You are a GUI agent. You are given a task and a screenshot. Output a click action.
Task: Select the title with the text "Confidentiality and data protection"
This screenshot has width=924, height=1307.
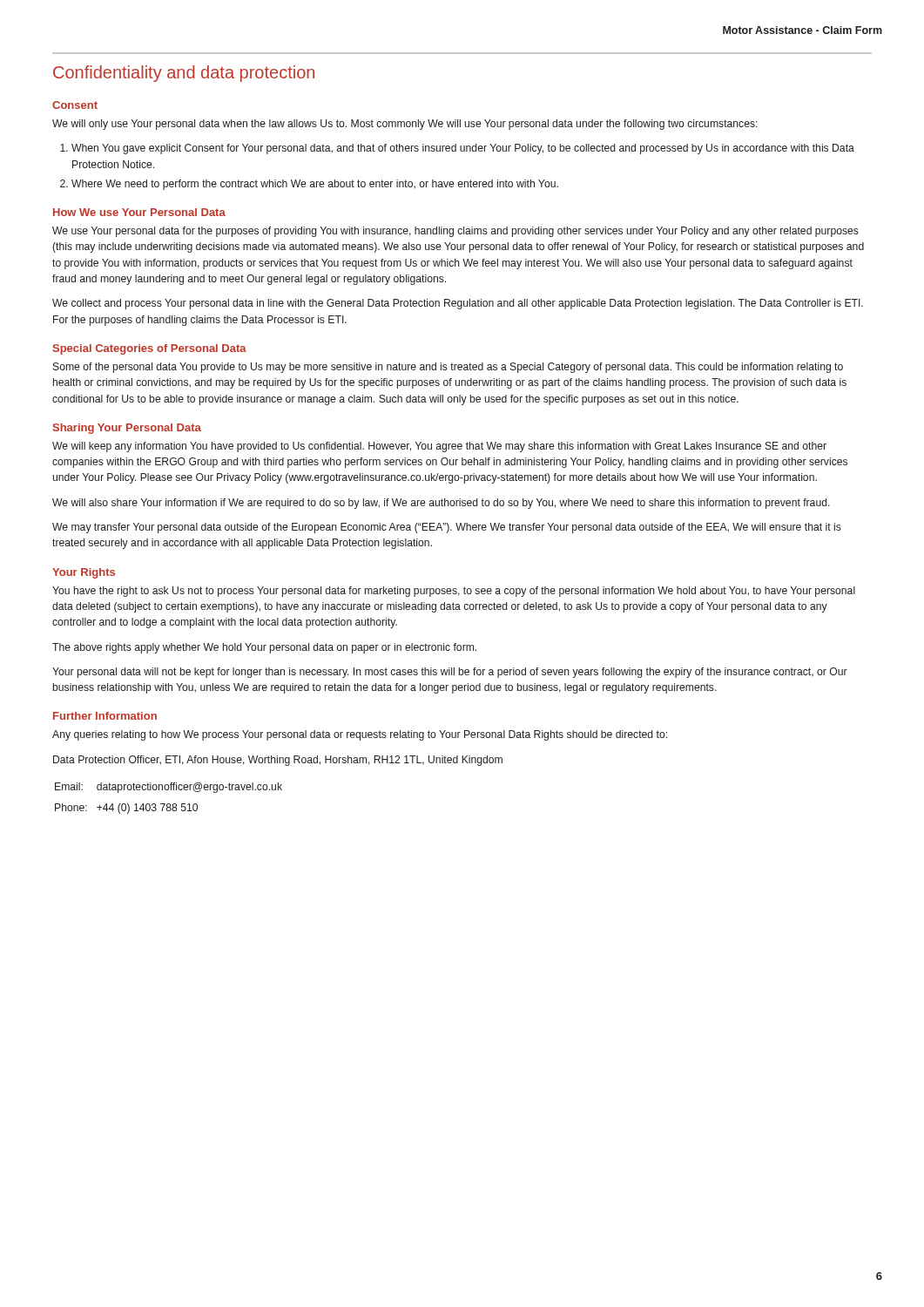point(184,74)
